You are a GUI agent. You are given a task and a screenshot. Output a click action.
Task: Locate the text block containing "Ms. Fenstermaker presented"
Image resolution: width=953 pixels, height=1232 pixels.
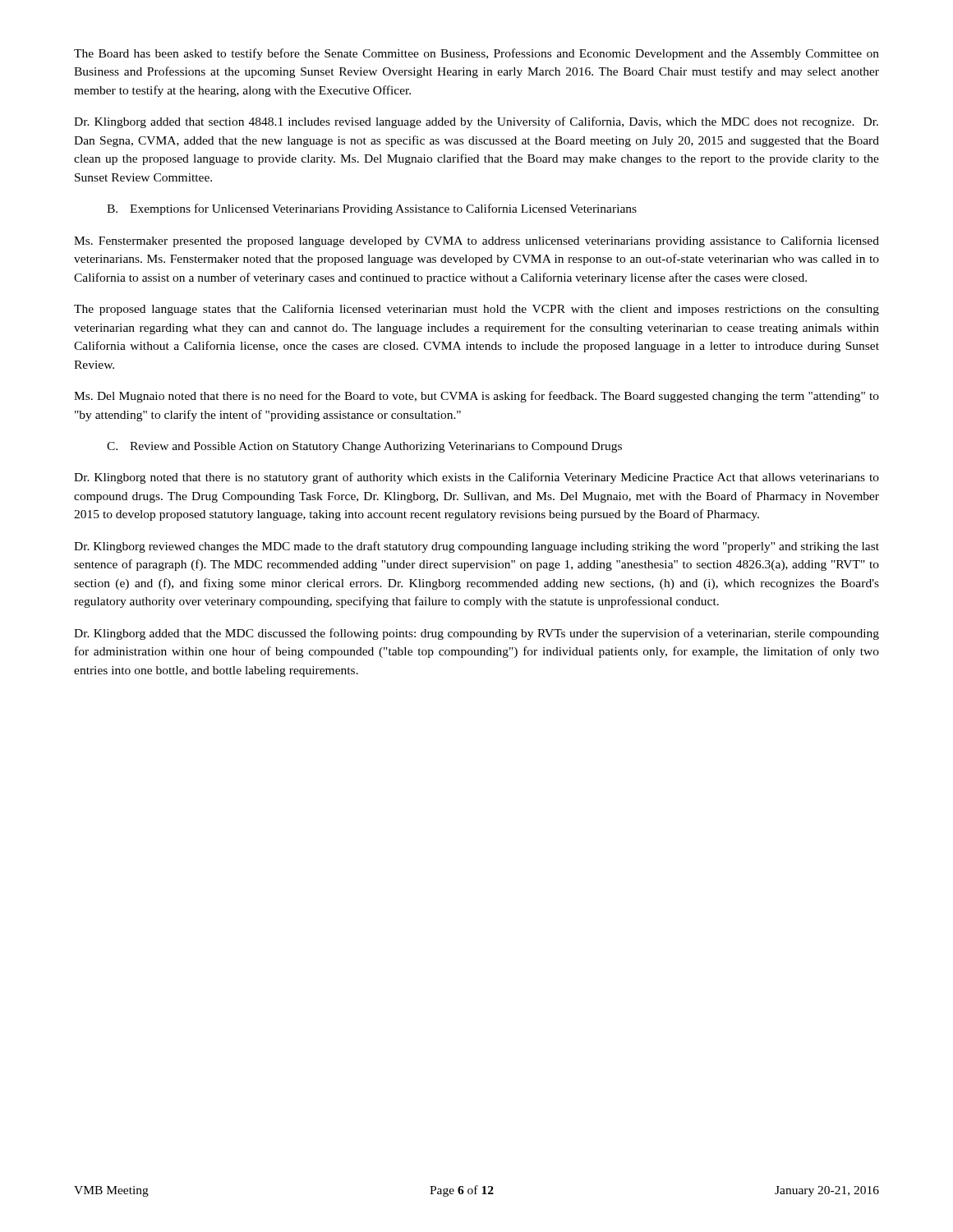tap(476, 259)
